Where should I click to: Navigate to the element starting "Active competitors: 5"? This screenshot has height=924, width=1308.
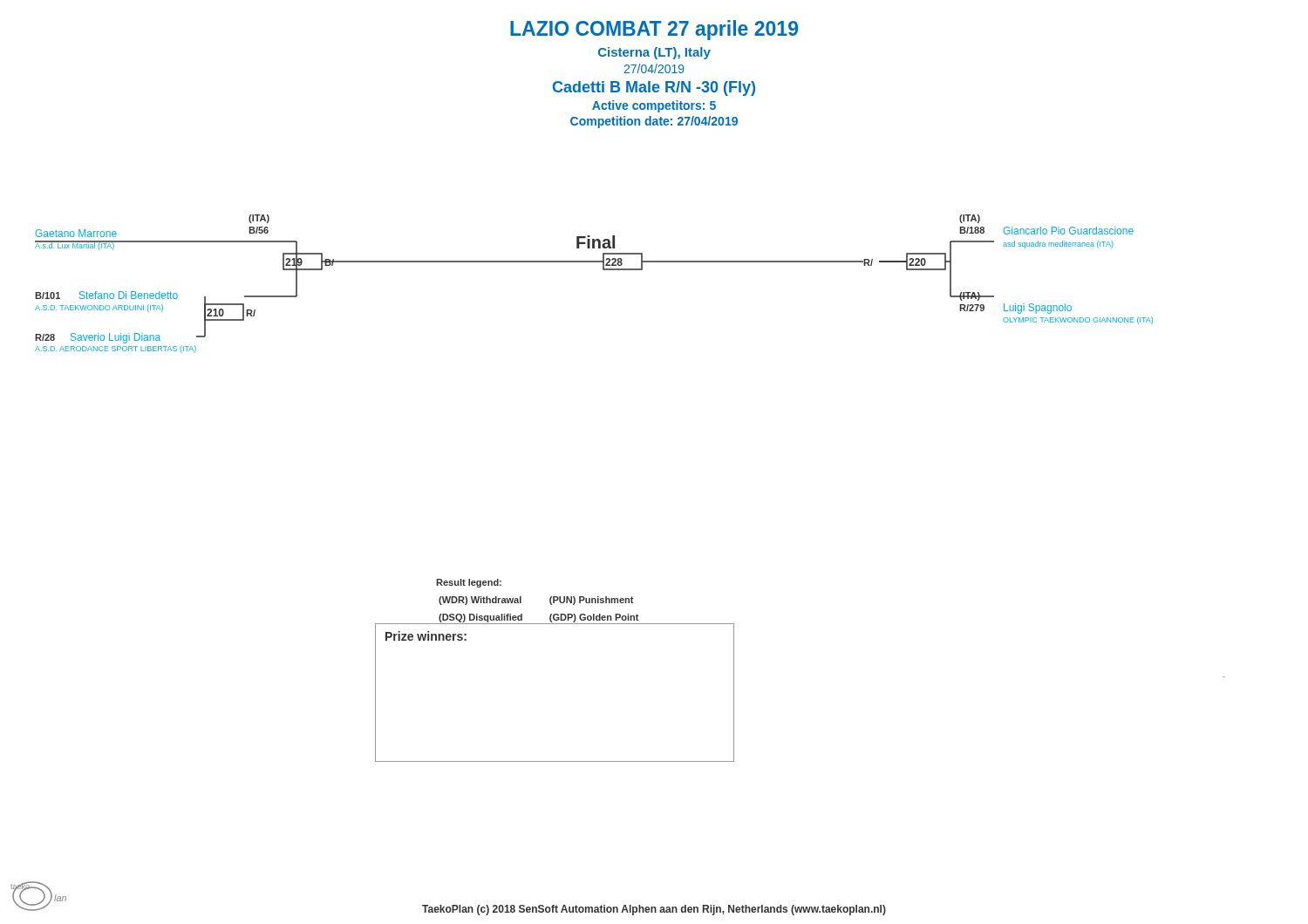pos(654,105)
